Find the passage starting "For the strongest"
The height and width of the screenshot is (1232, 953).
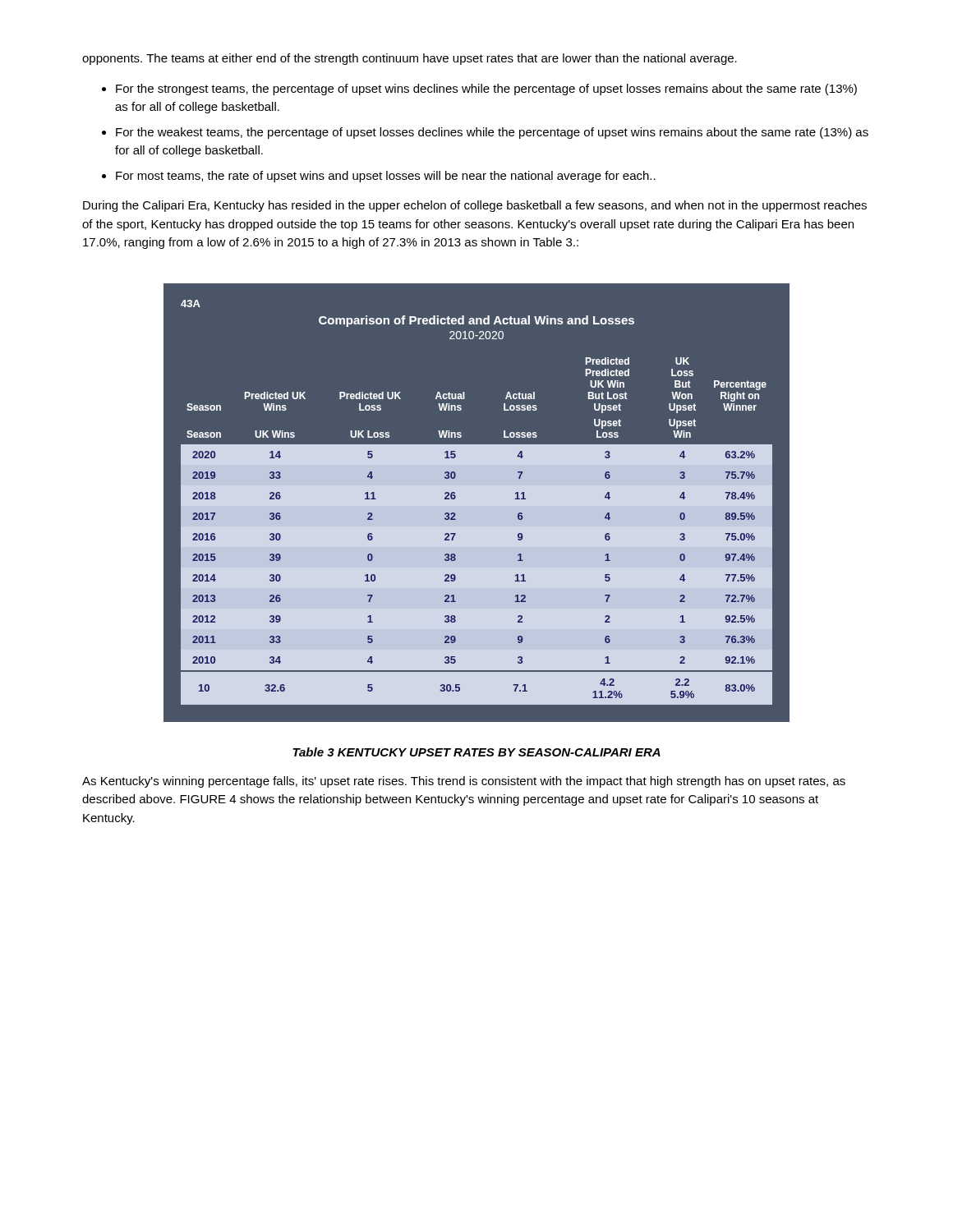(486, 97)
